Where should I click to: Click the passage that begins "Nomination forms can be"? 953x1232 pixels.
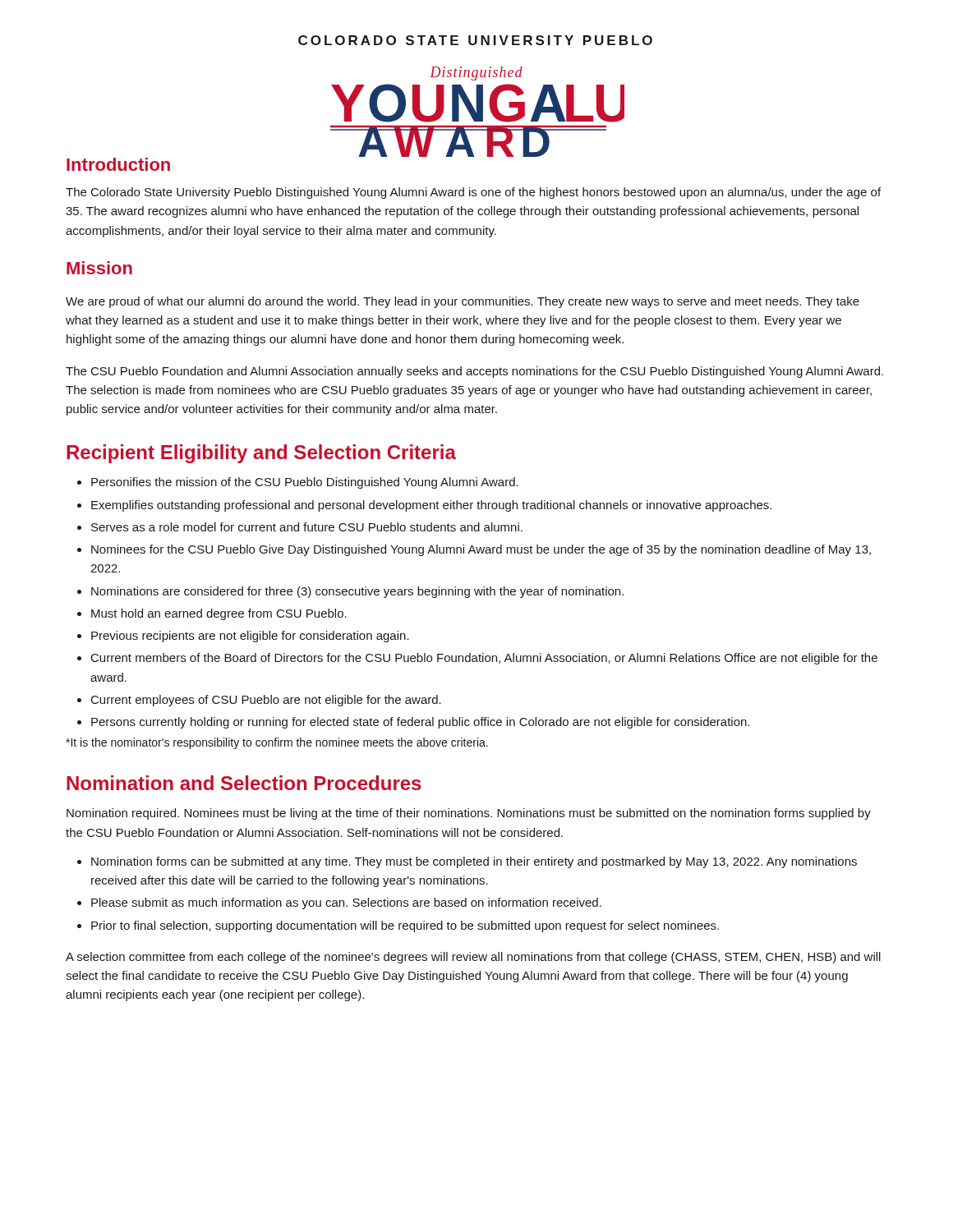coord(476,871)
